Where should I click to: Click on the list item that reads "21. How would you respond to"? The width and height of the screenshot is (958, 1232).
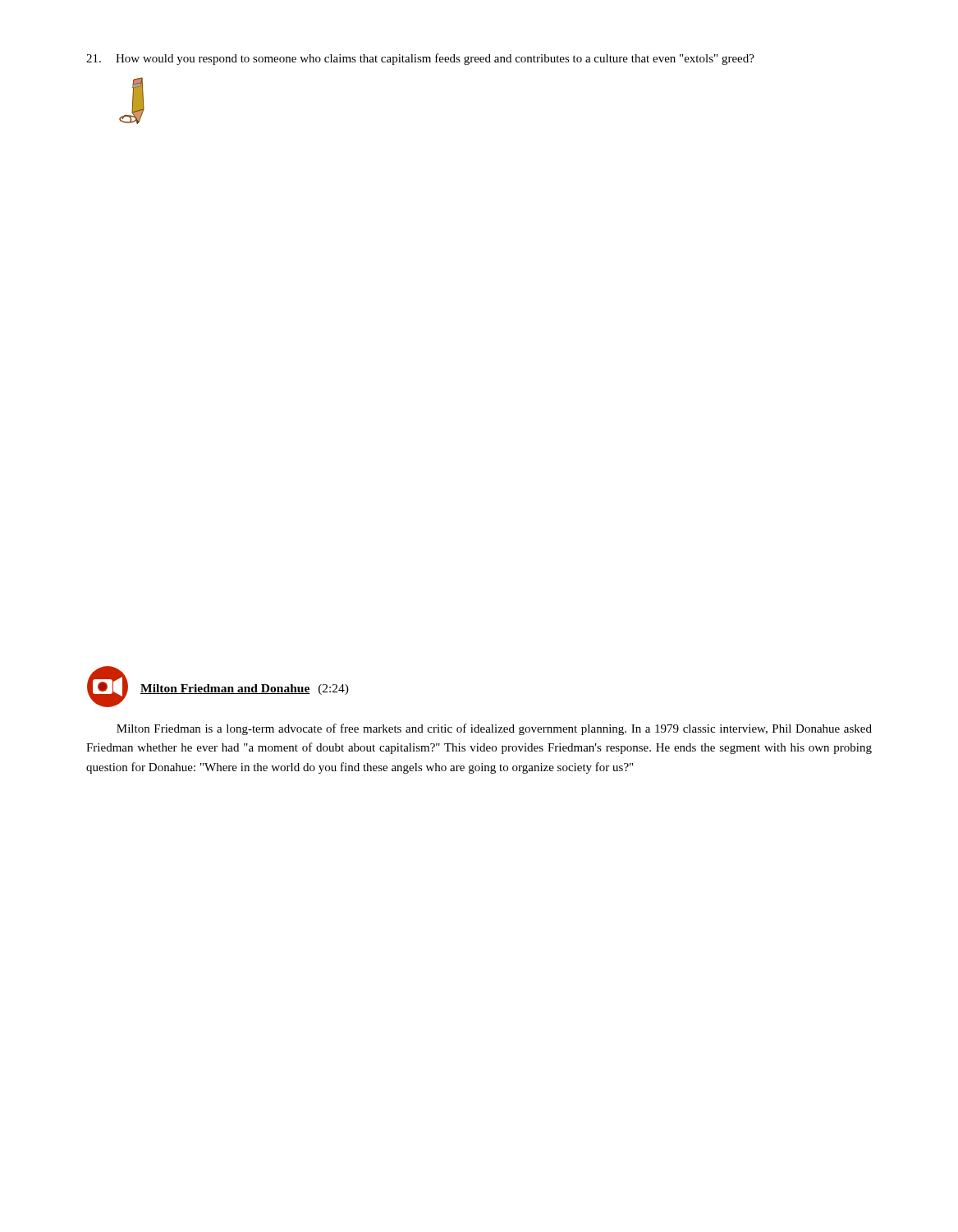click(420, 59)
